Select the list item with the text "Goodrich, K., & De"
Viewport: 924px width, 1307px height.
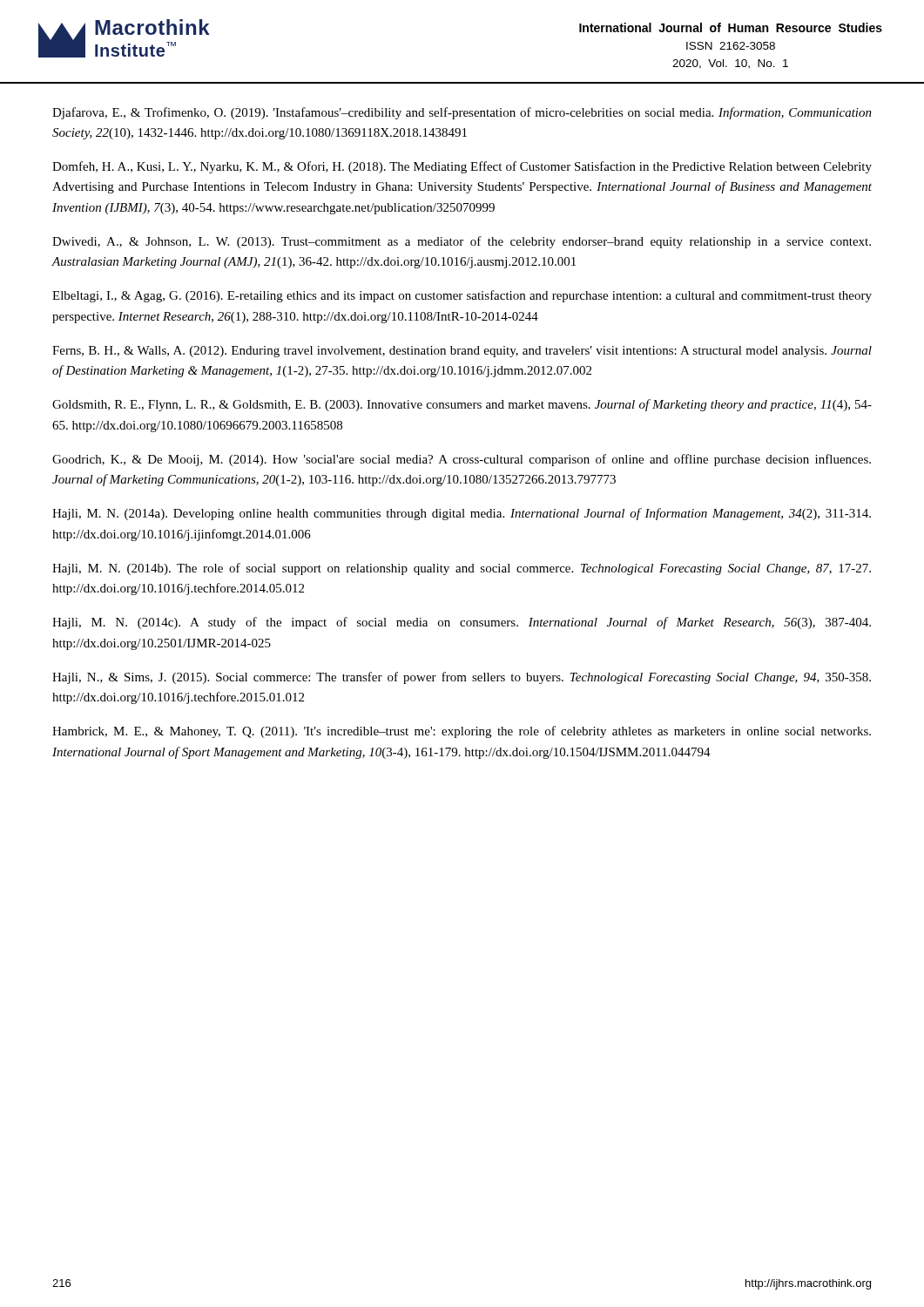coord(462,469)
